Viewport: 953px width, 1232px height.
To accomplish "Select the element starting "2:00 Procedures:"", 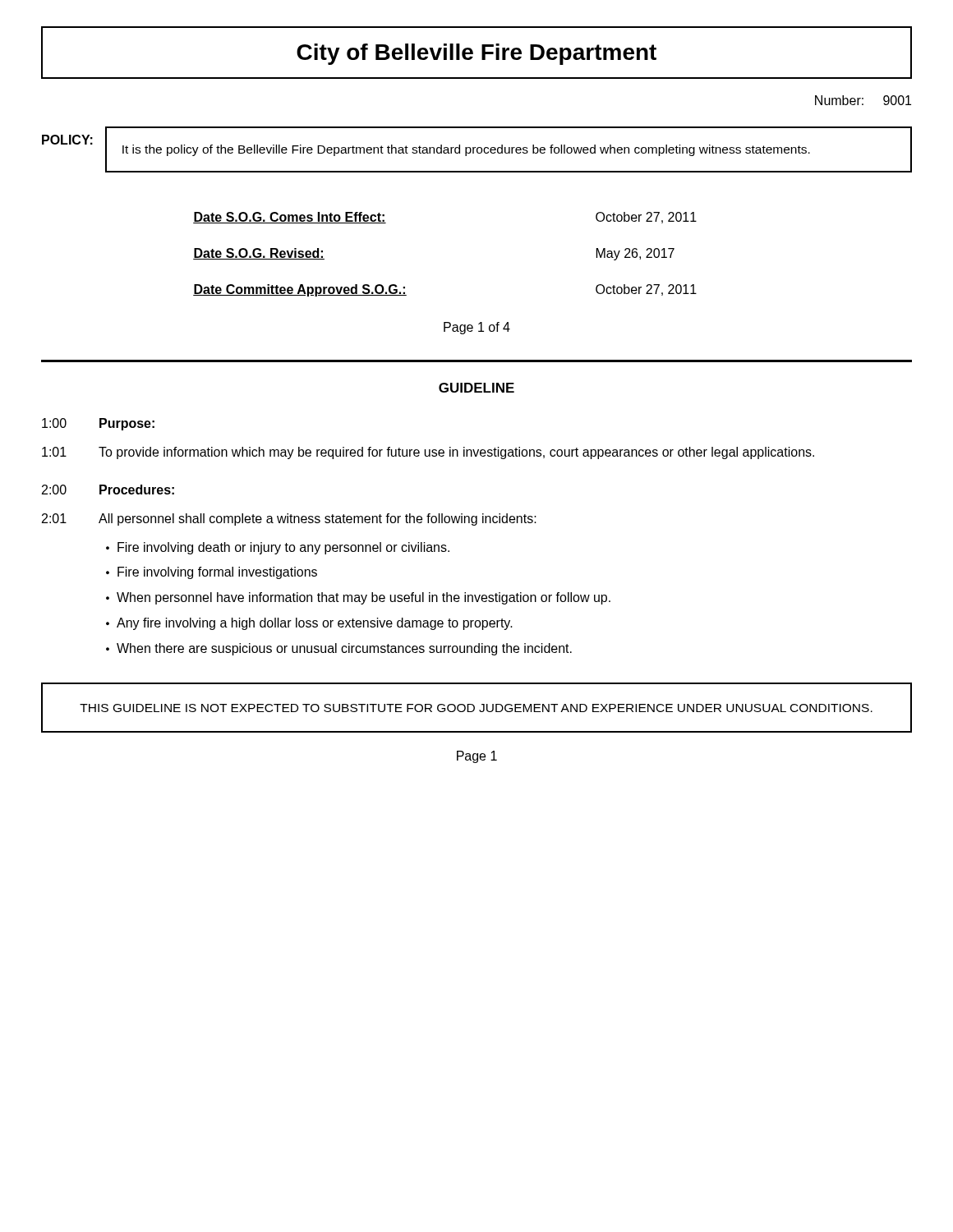I will click(108, 490).
